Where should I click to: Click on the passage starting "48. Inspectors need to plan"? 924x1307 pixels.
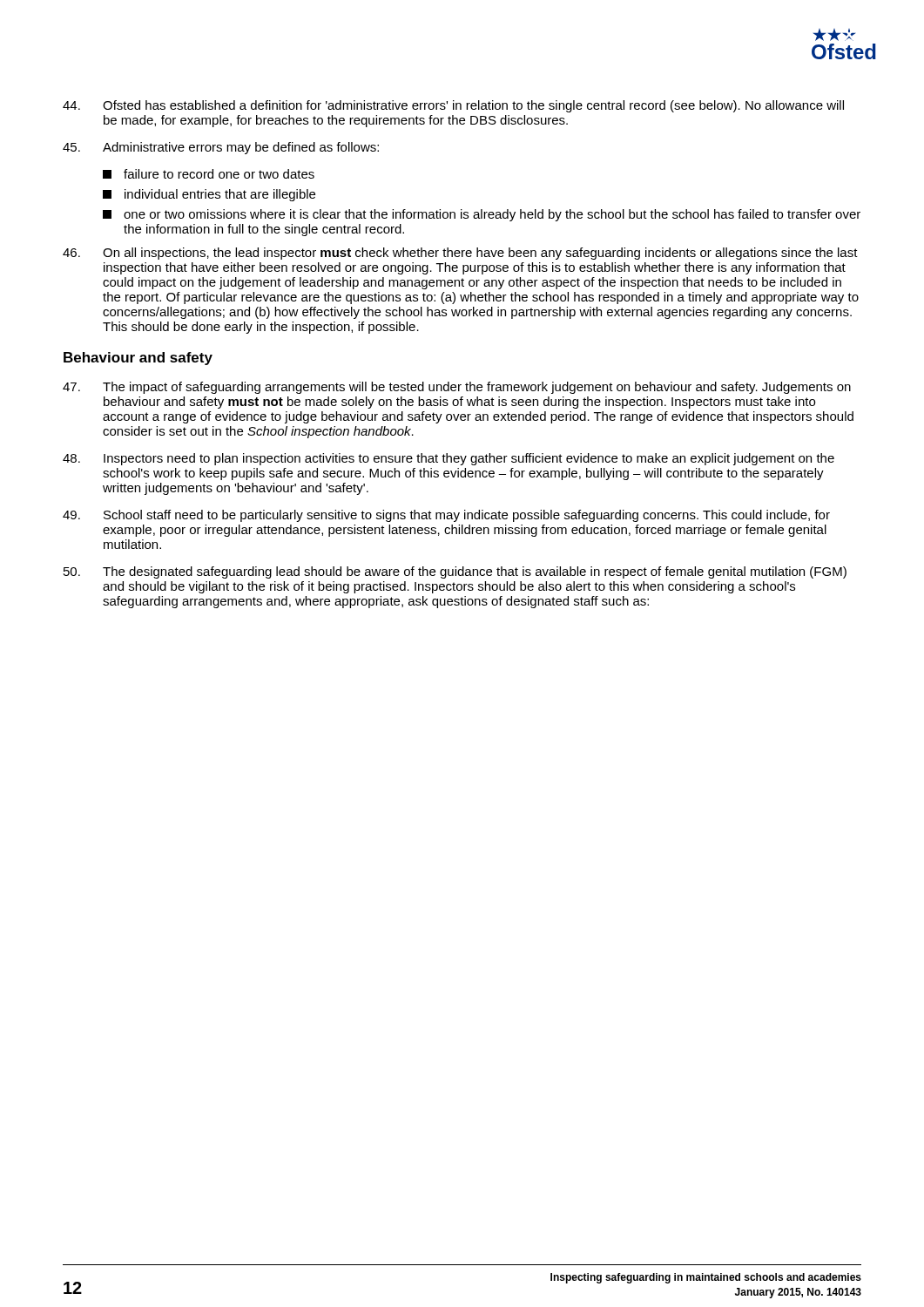(462, 473)
